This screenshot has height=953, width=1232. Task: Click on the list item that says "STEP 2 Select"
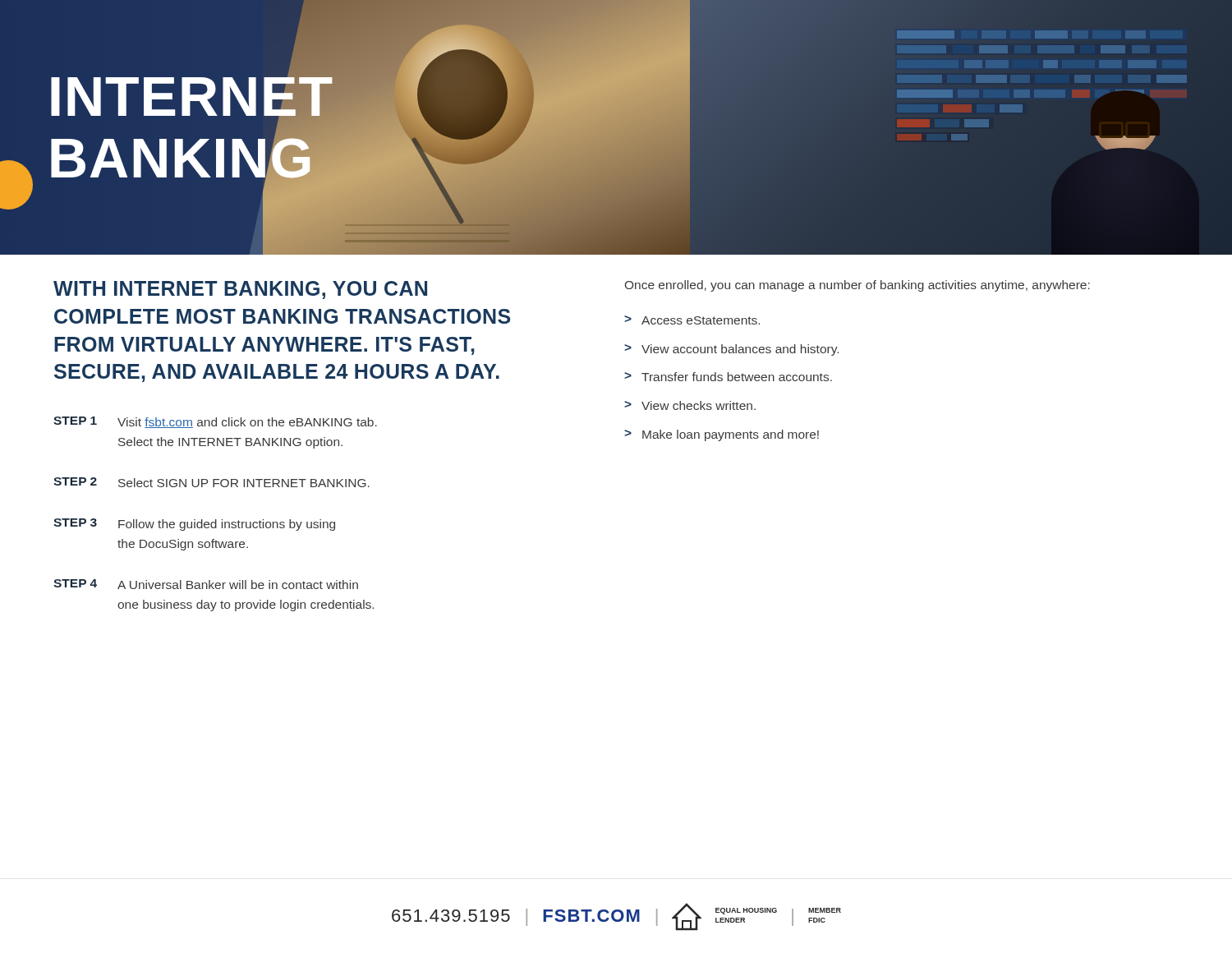point(212,483)
